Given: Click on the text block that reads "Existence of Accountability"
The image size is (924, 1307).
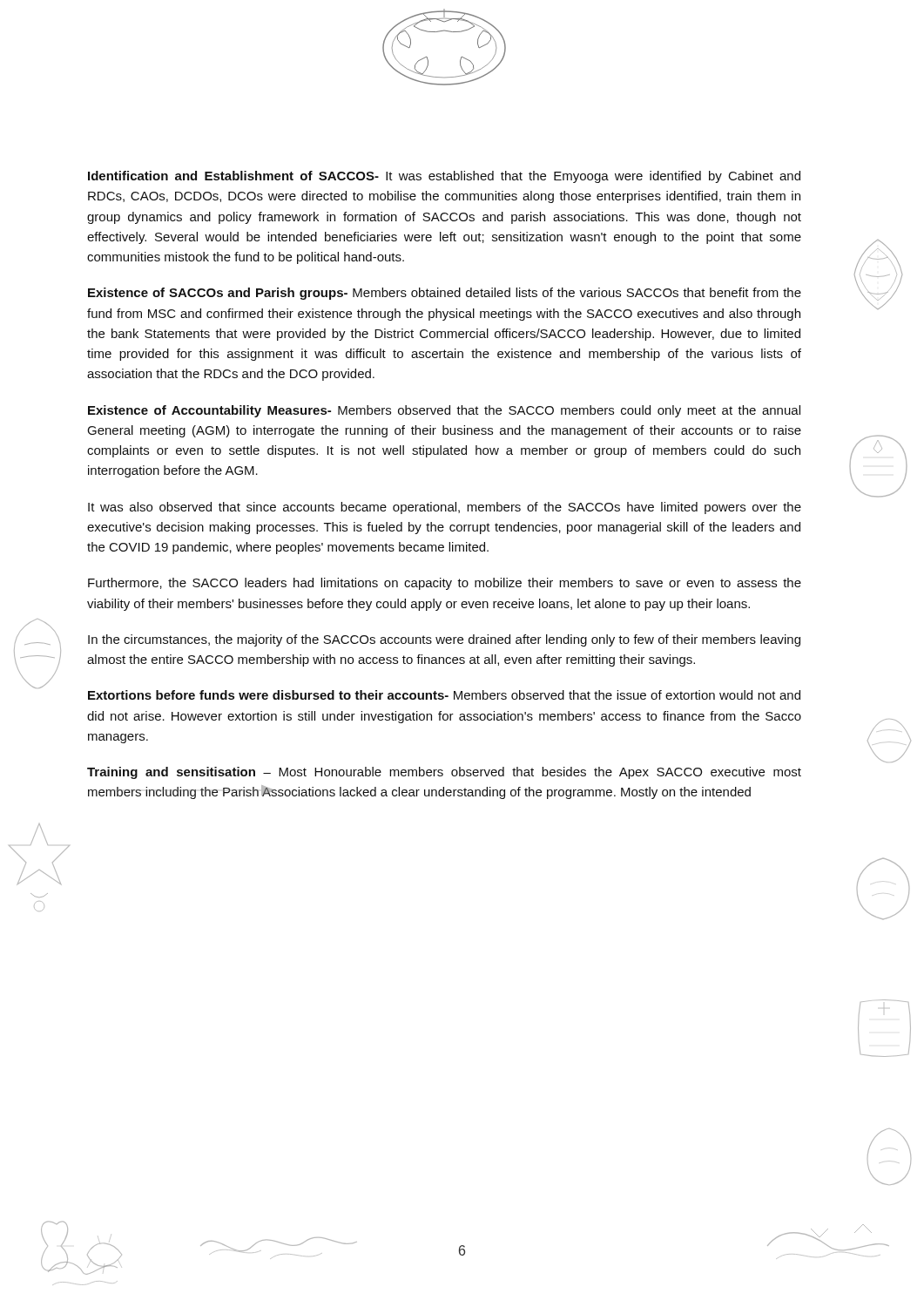Looking at the screenshot, I should 444,440.
